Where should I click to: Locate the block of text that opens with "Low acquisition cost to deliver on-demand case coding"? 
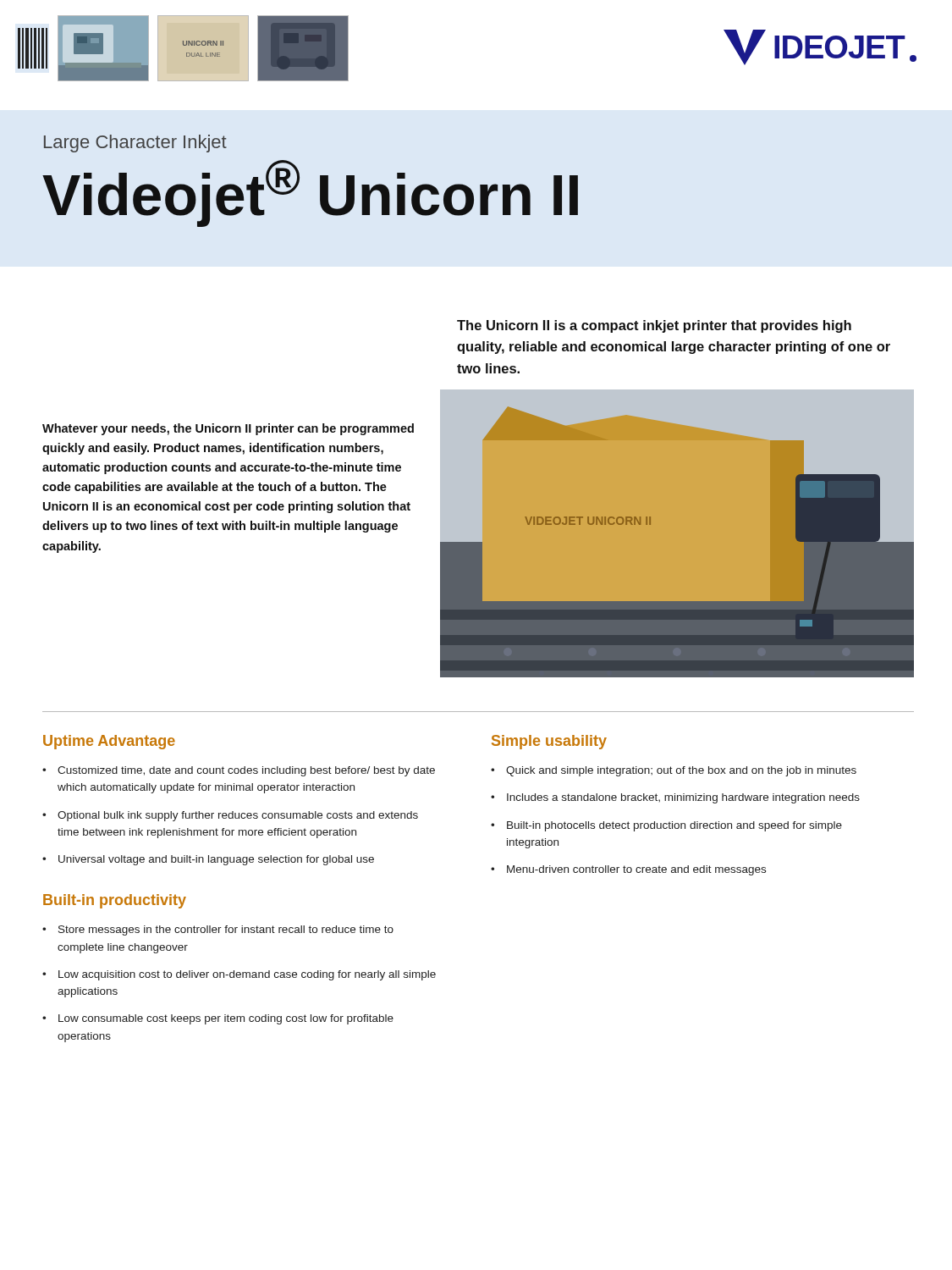click(247, 982)
